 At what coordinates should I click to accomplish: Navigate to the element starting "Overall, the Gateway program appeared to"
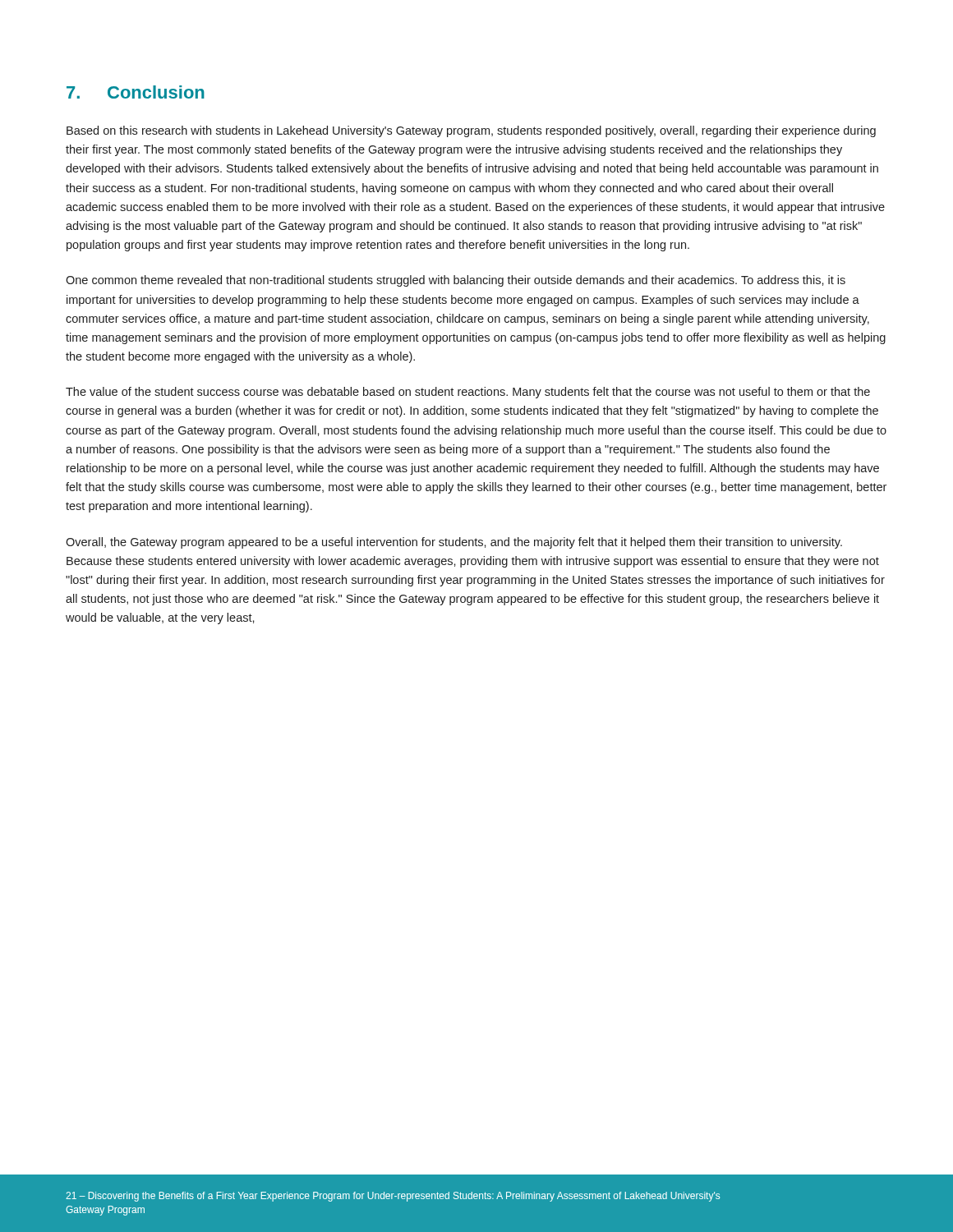[475, 580]
